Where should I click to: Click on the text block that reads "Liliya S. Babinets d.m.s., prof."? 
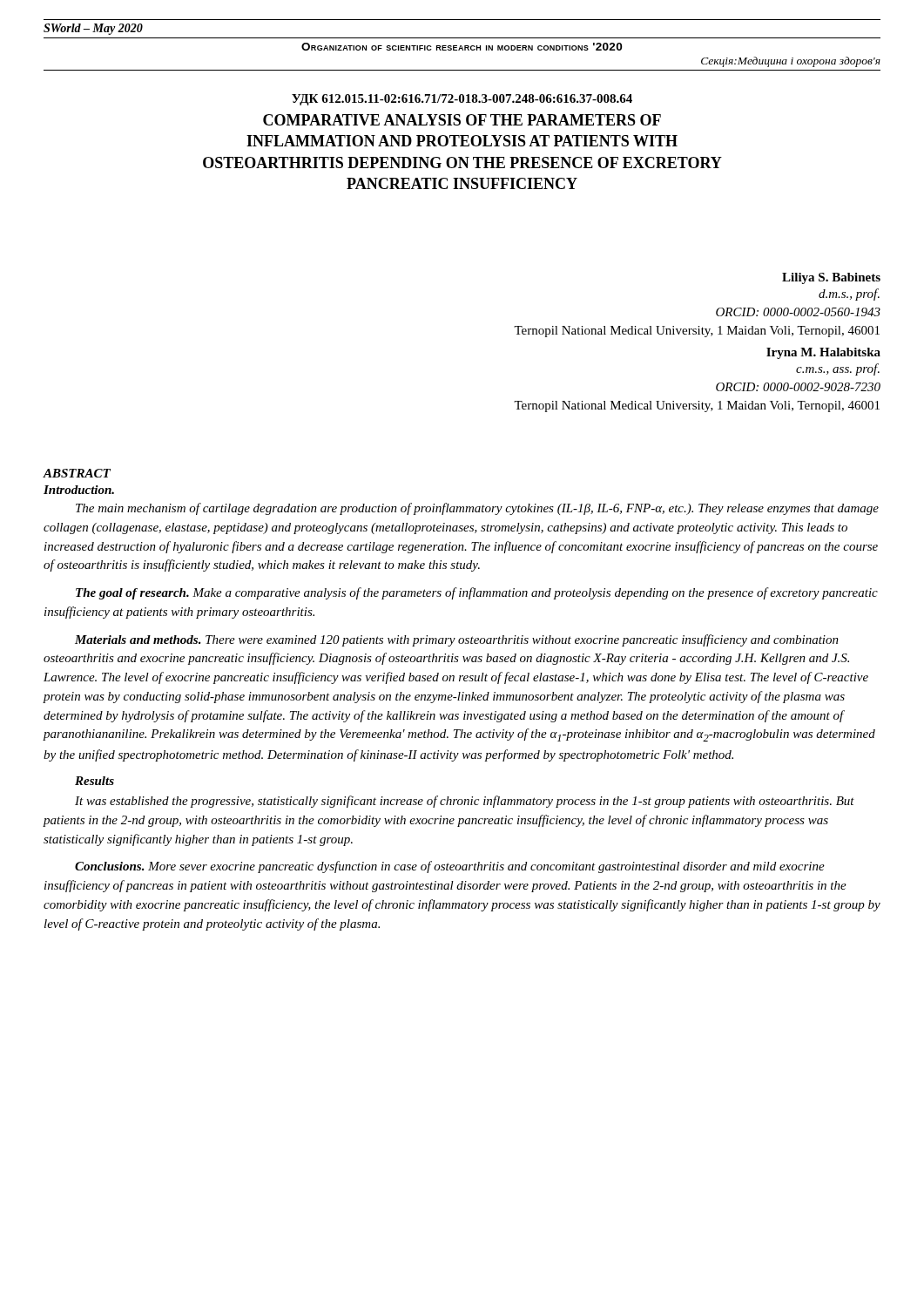(831, 278)
